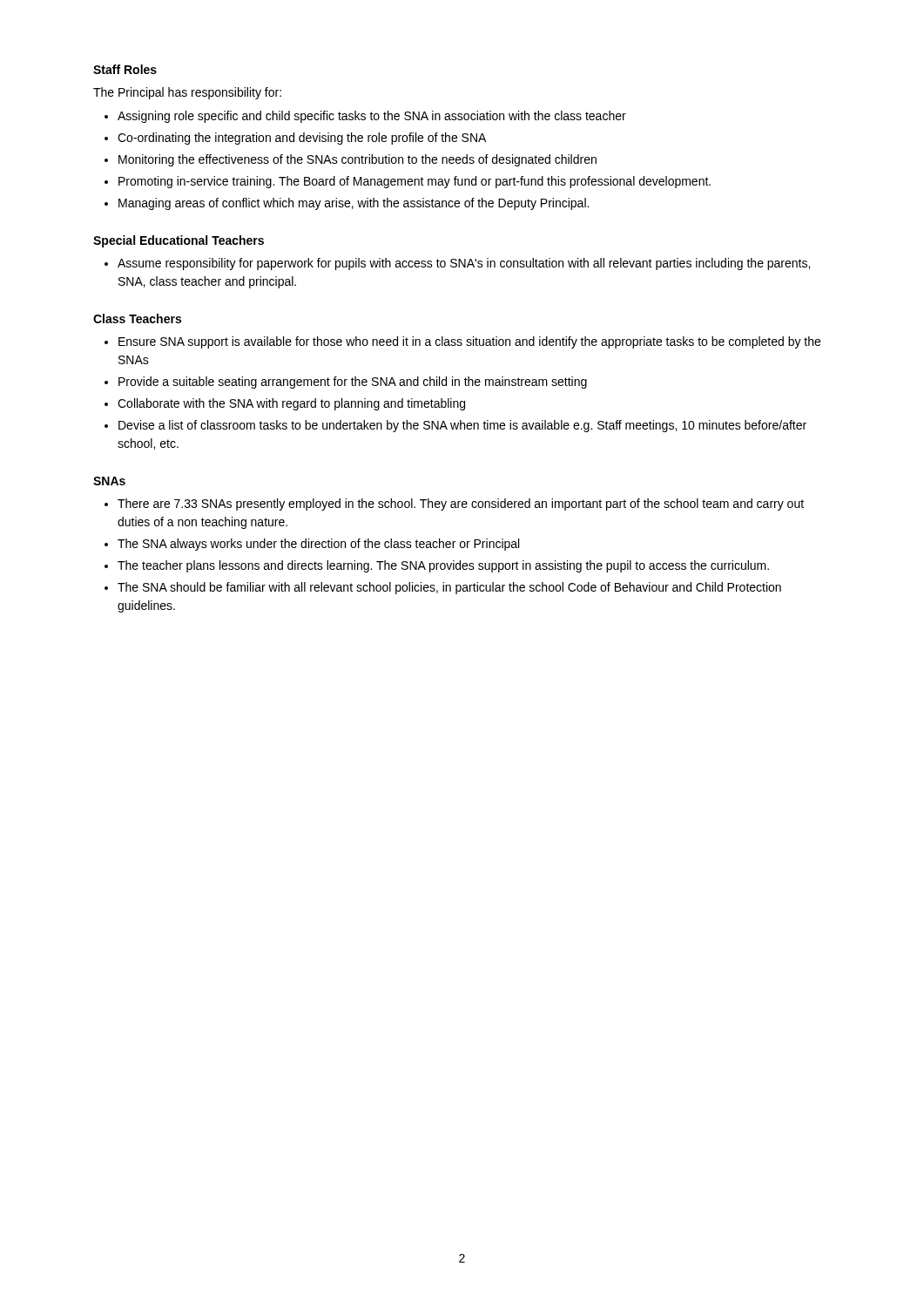The width and height of the screenshot is (924, 1307).
Task: Find the text block starting "Ensure SNA support"
Action: [x=462, y=393]
